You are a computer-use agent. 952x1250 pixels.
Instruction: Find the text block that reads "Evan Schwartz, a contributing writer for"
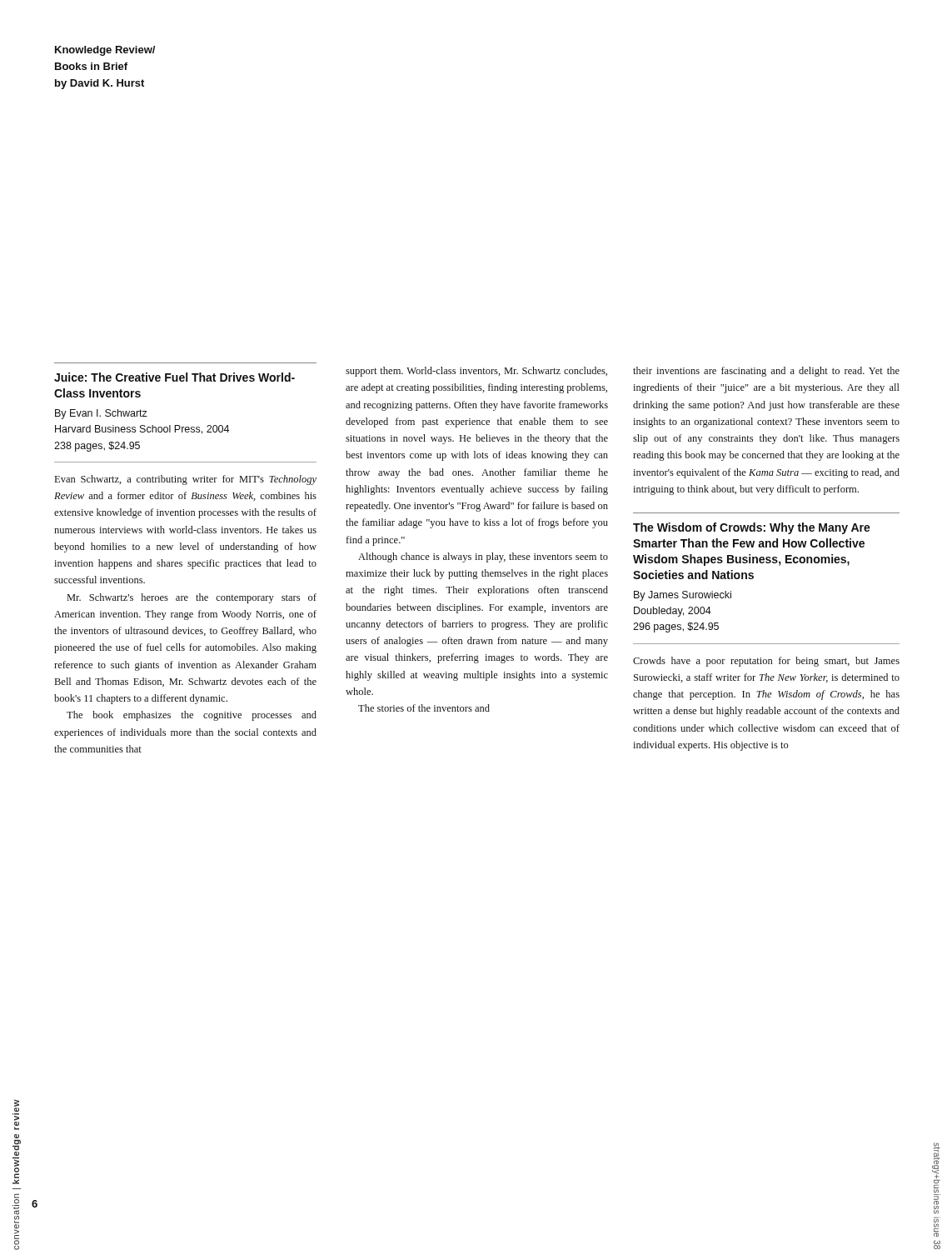pos(185,614)
